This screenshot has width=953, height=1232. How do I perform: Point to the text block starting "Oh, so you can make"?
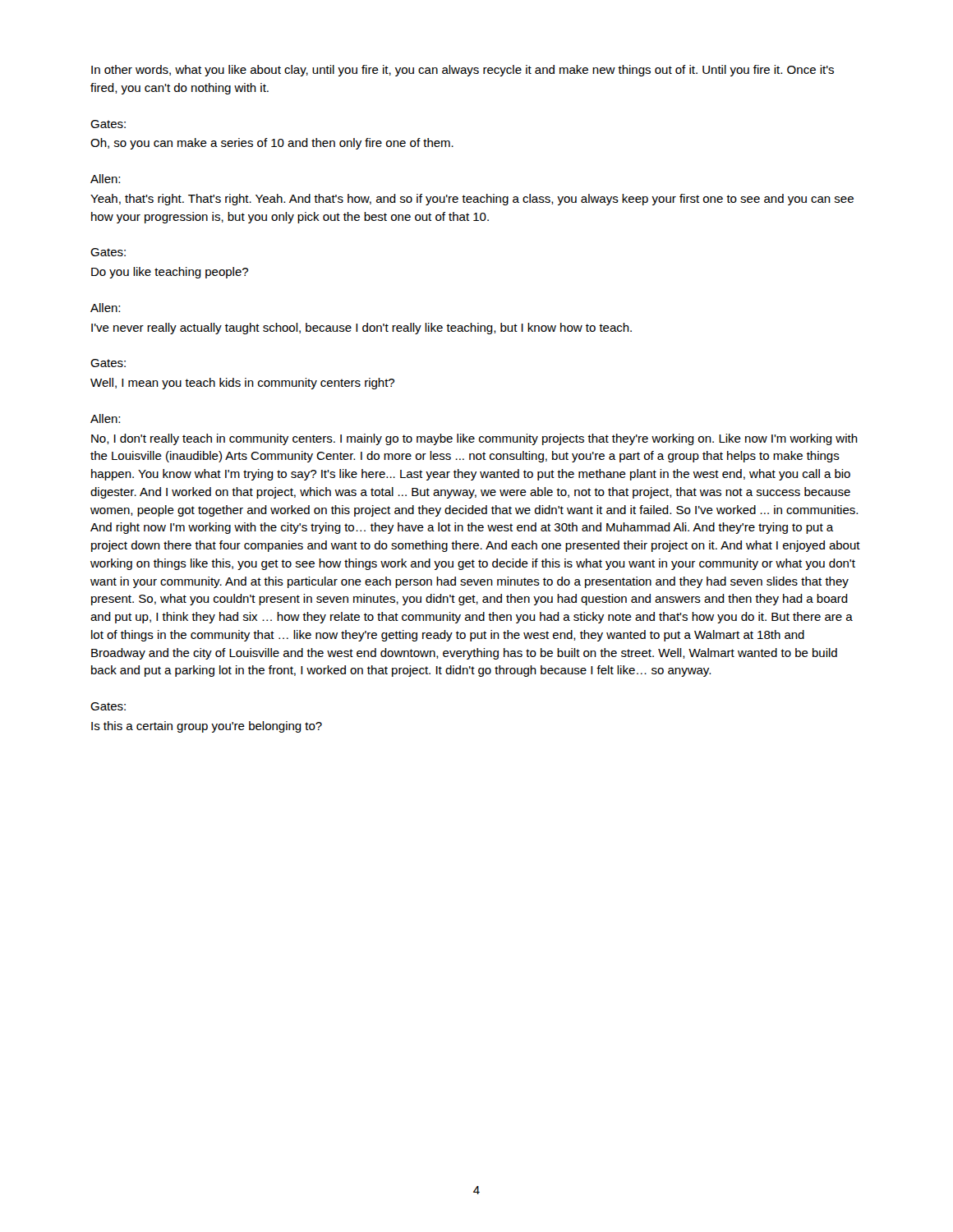272,143
